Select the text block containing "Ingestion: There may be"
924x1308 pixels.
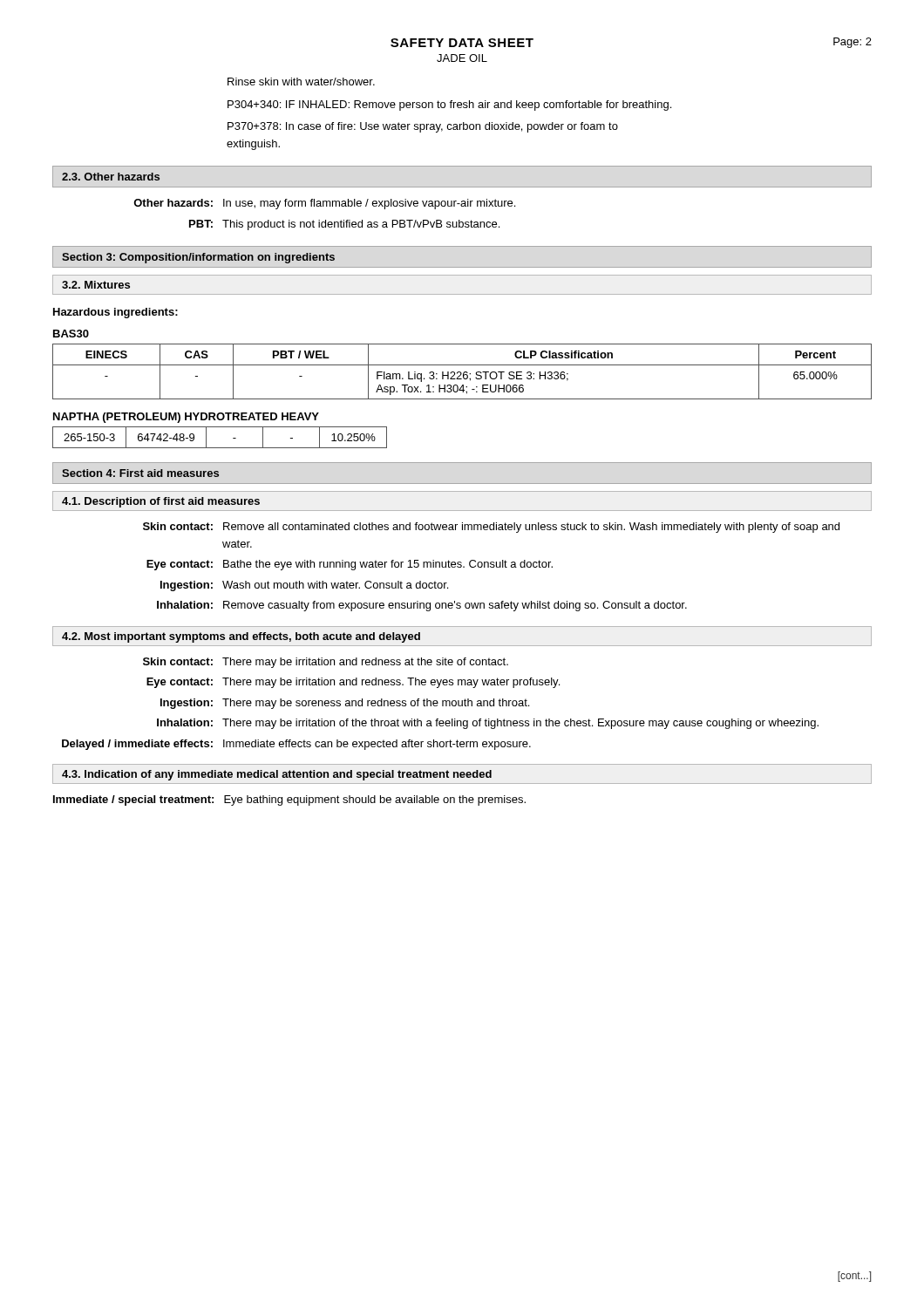pos(462,702)
